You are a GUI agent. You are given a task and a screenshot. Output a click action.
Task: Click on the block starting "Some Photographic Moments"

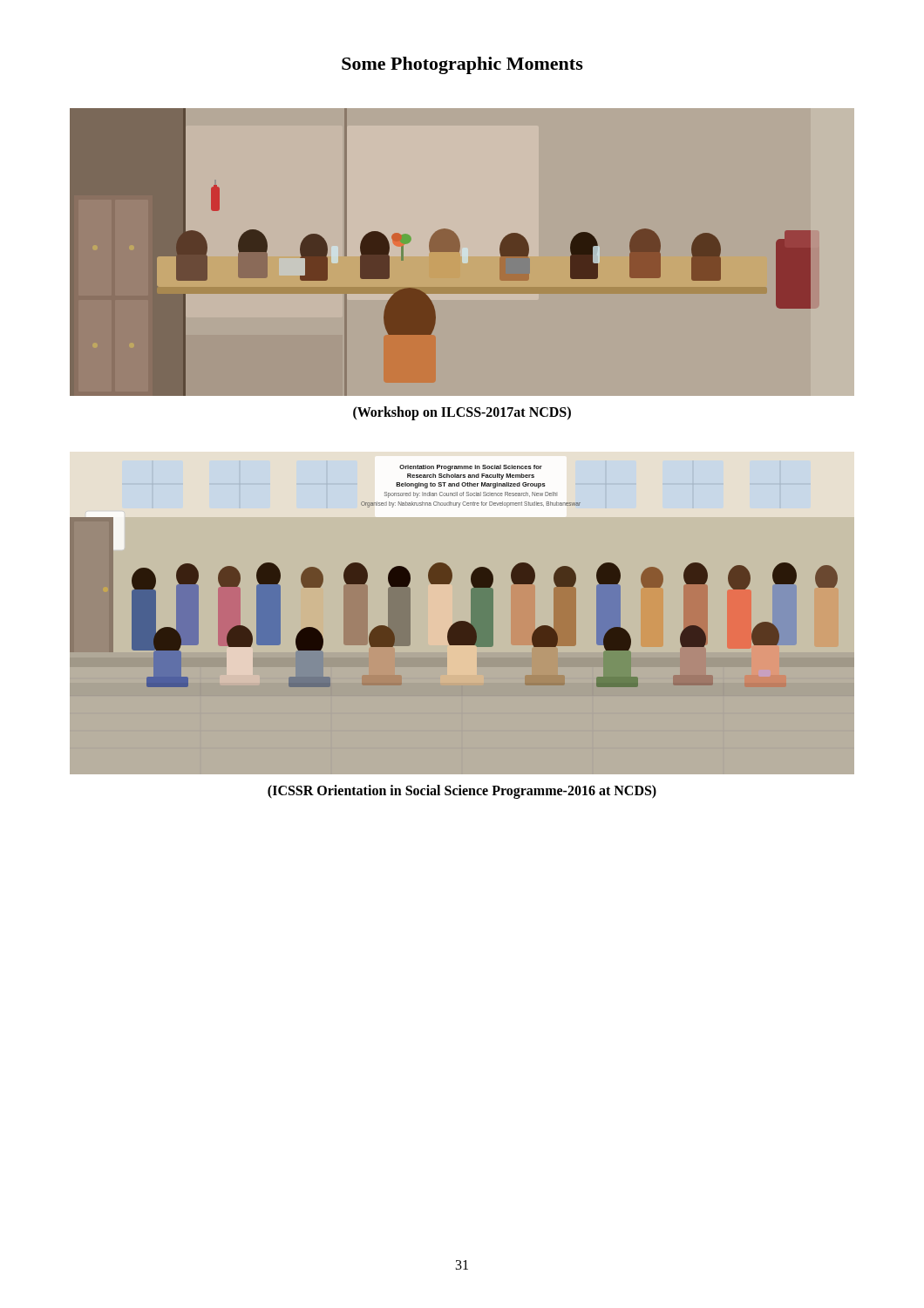[x=462, y=64]
